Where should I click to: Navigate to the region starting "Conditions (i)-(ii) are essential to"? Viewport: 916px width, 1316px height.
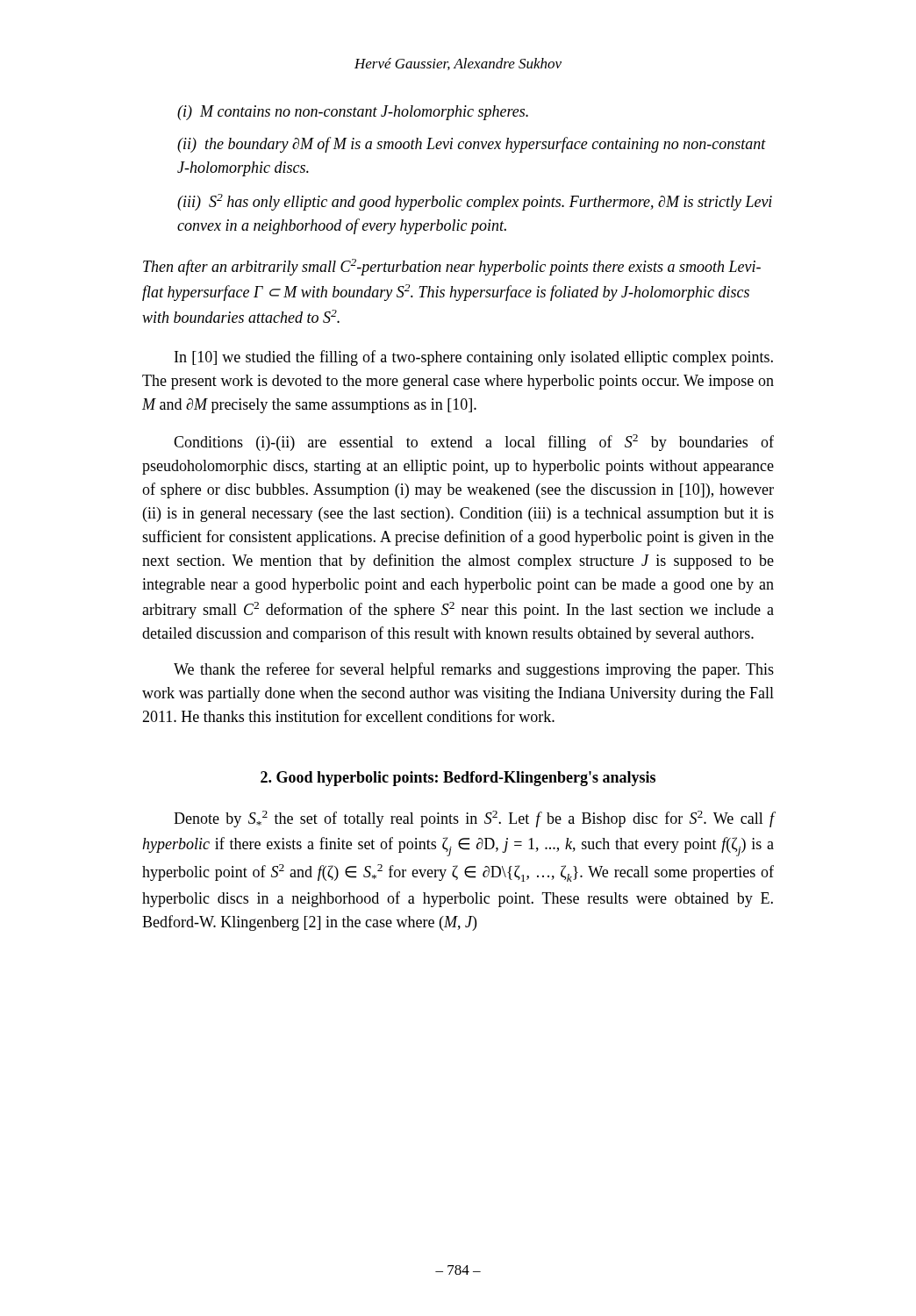[x=458, y=536]
